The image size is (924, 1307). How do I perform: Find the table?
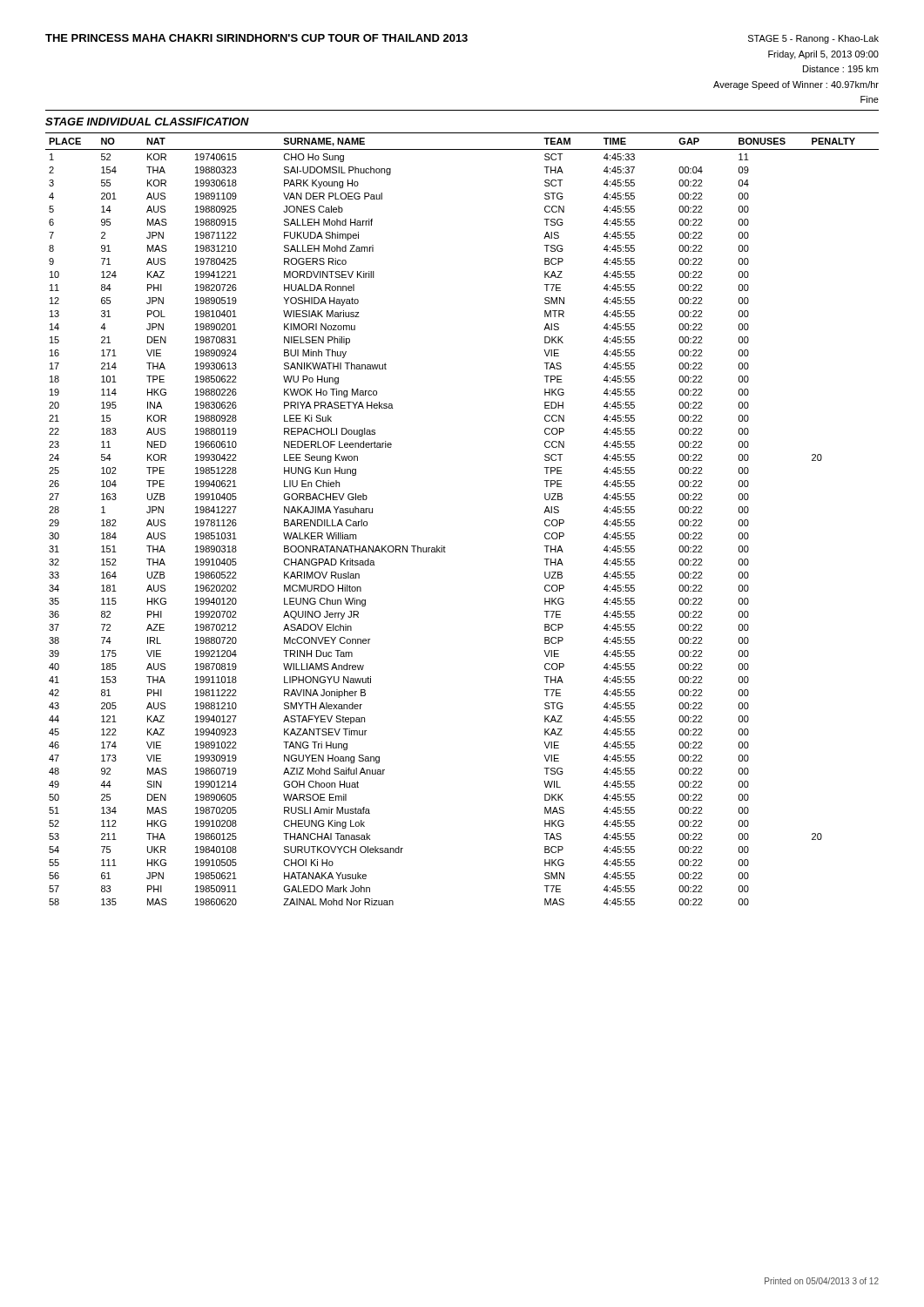(x=462, y=520)
